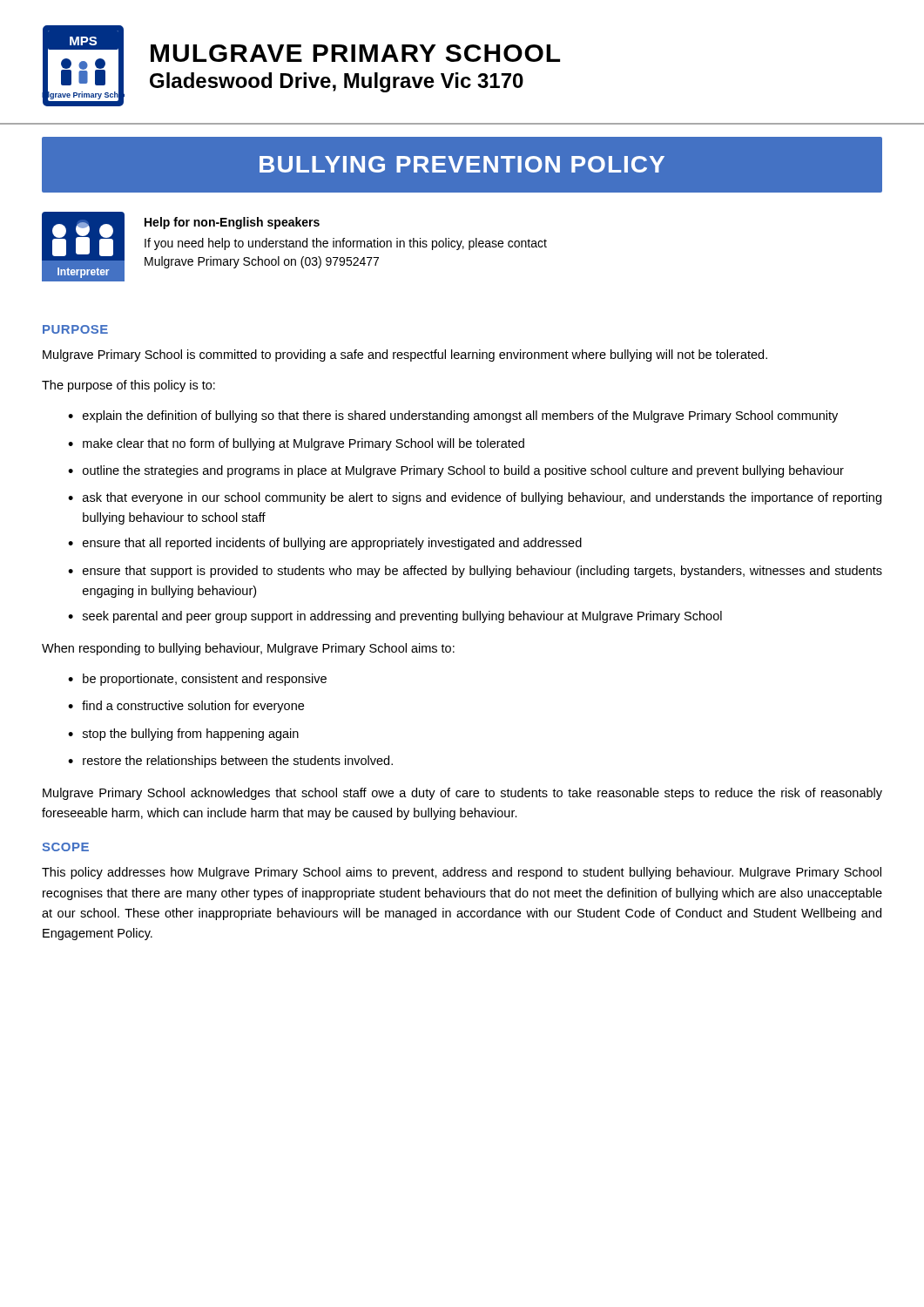This screenshot has width=924, height=1307.
Task: Locate the block starting "• restore the relationships between the"
Action: click(x=230, y=762)
